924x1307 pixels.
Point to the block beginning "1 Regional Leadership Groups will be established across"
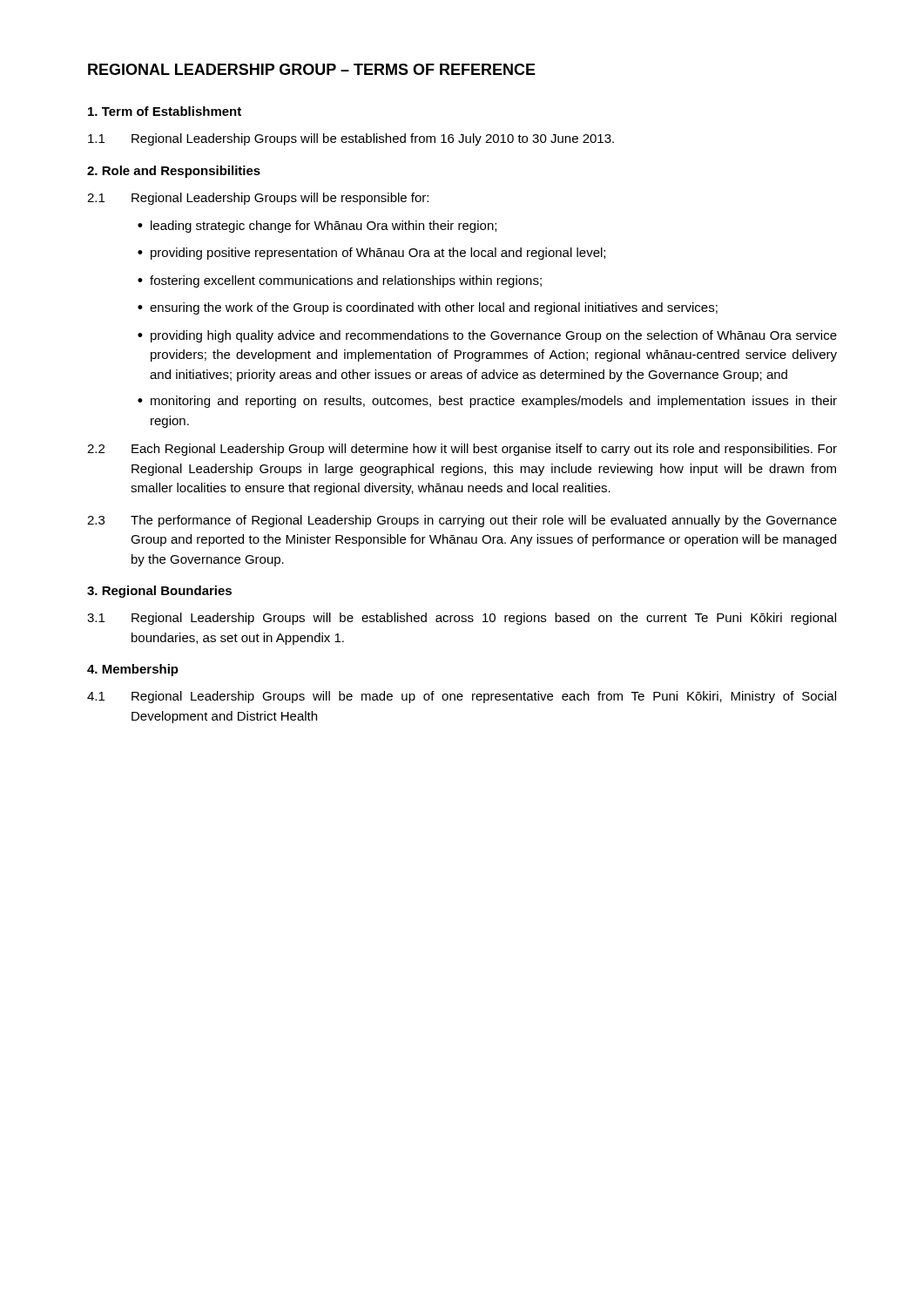click(x=462, y=628)
